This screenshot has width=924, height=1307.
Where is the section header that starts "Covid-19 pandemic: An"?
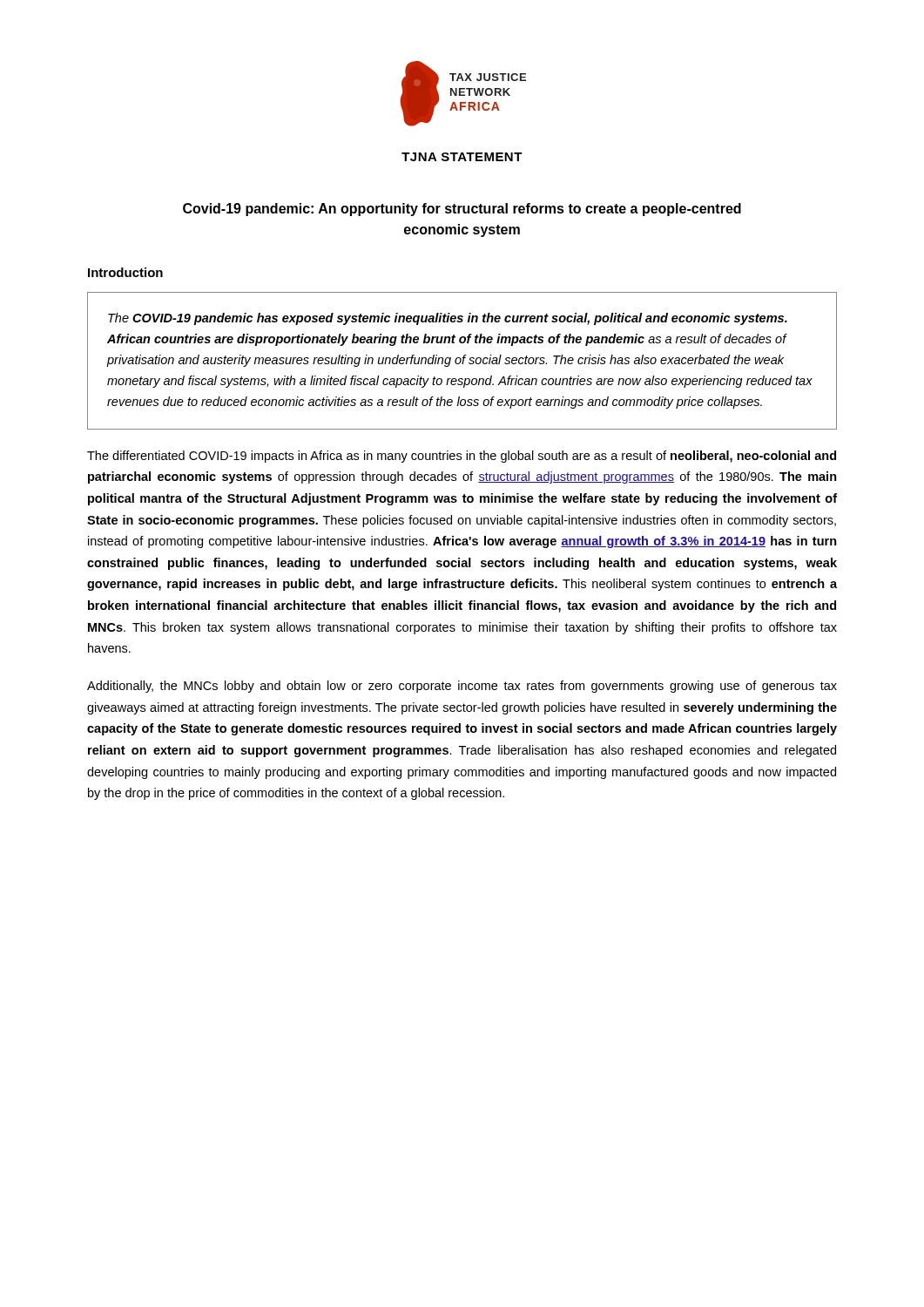[x=462, y=219]
